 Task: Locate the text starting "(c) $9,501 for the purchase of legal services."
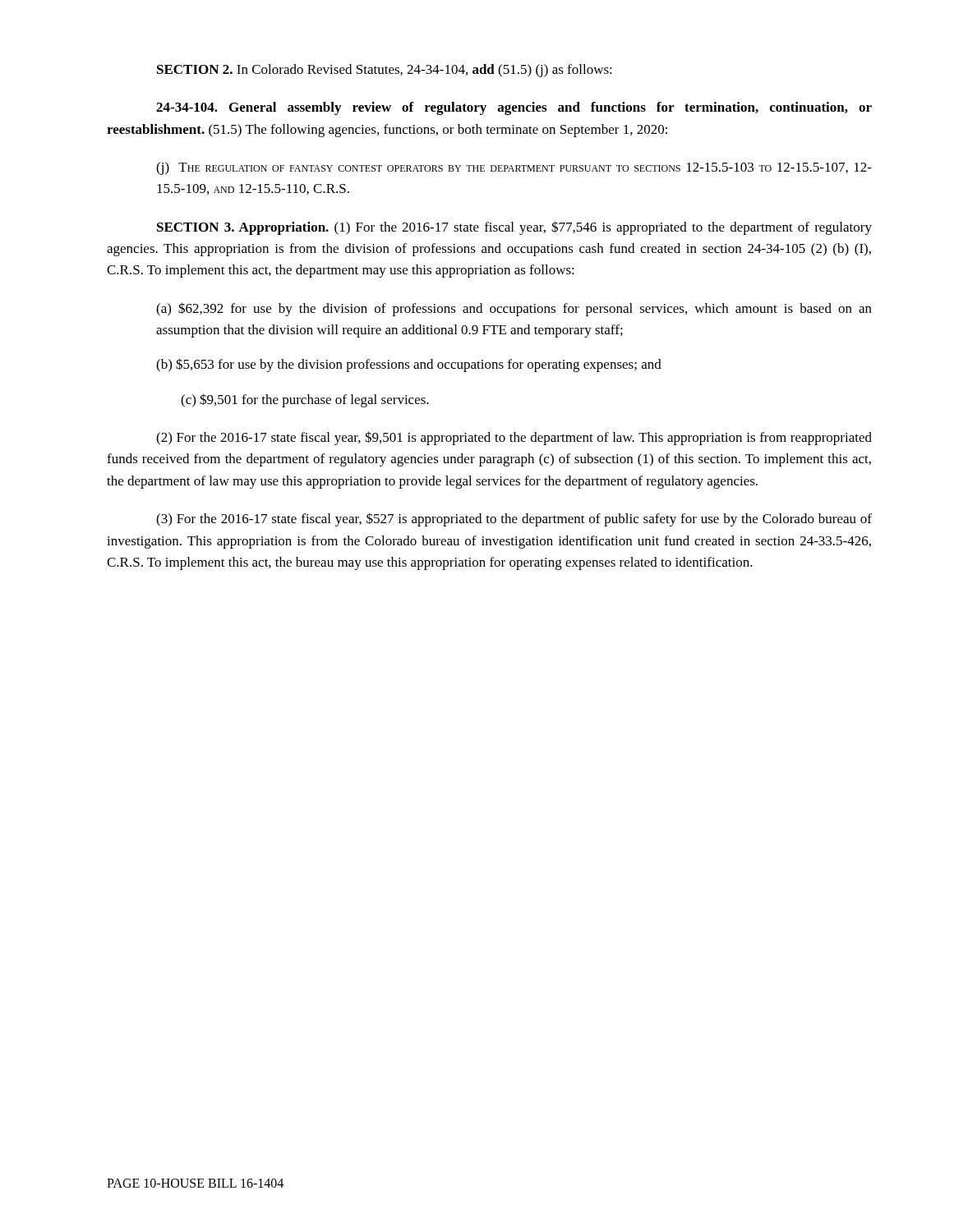click(305, 399)
